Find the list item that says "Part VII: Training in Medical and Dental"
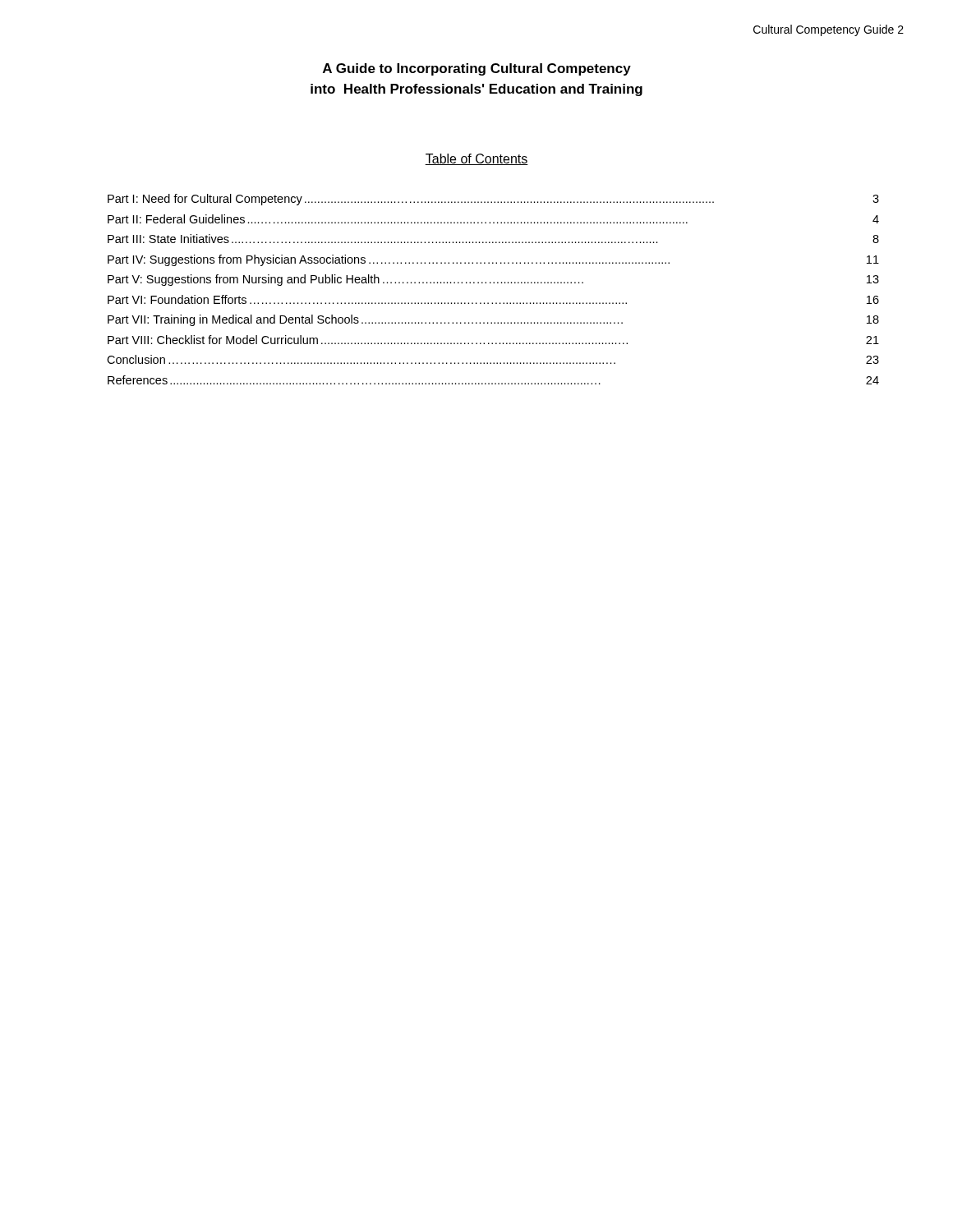 tap(493, 320)
